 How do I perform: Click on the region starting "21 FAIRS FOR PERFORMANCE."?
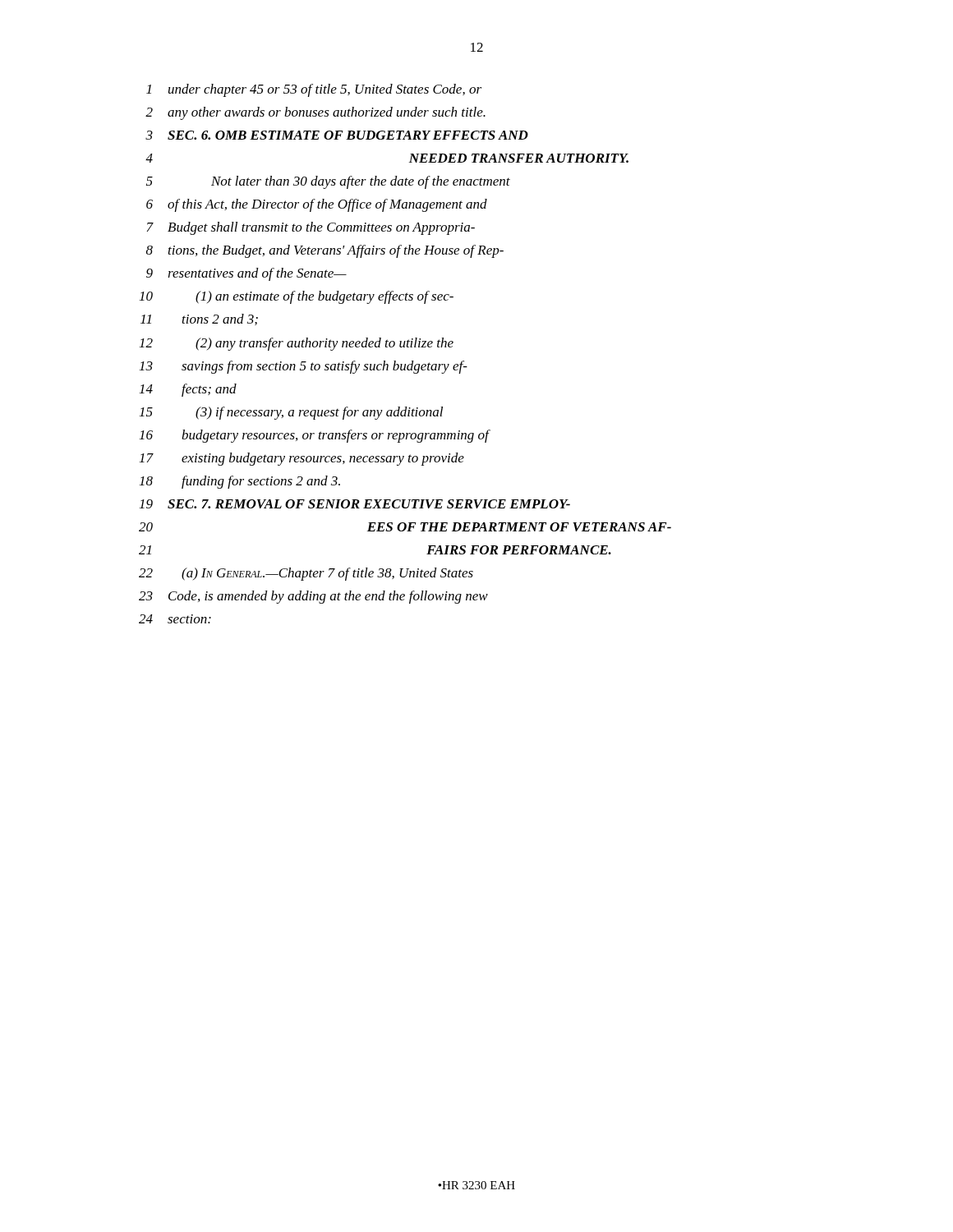[496, 550]
